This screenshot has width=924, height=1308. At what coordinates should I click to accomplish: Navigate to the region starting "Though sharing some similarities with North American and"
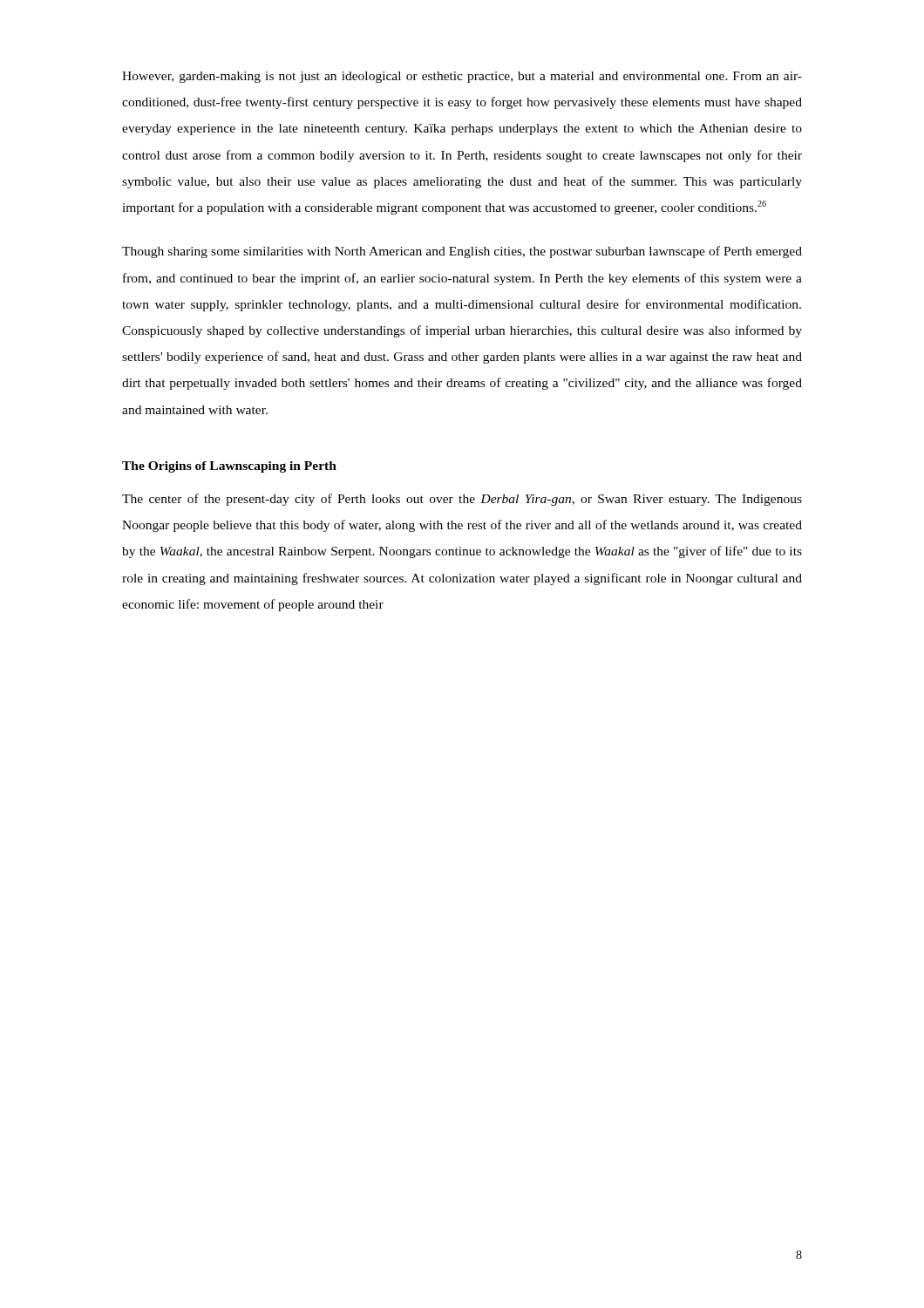coord(462,331)
